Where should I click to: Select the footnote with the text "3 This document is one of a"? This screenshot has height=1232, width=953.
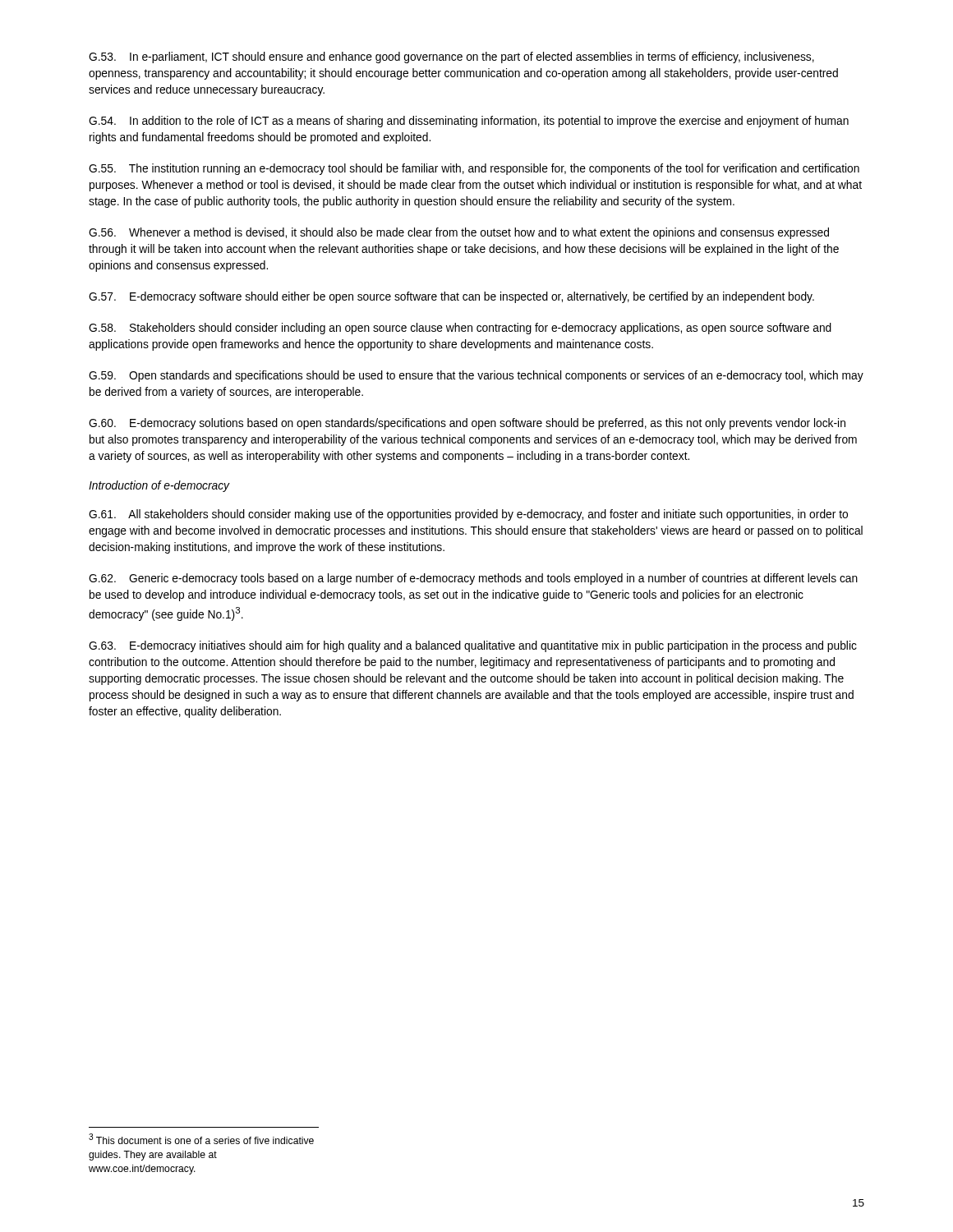point(201,1153)
